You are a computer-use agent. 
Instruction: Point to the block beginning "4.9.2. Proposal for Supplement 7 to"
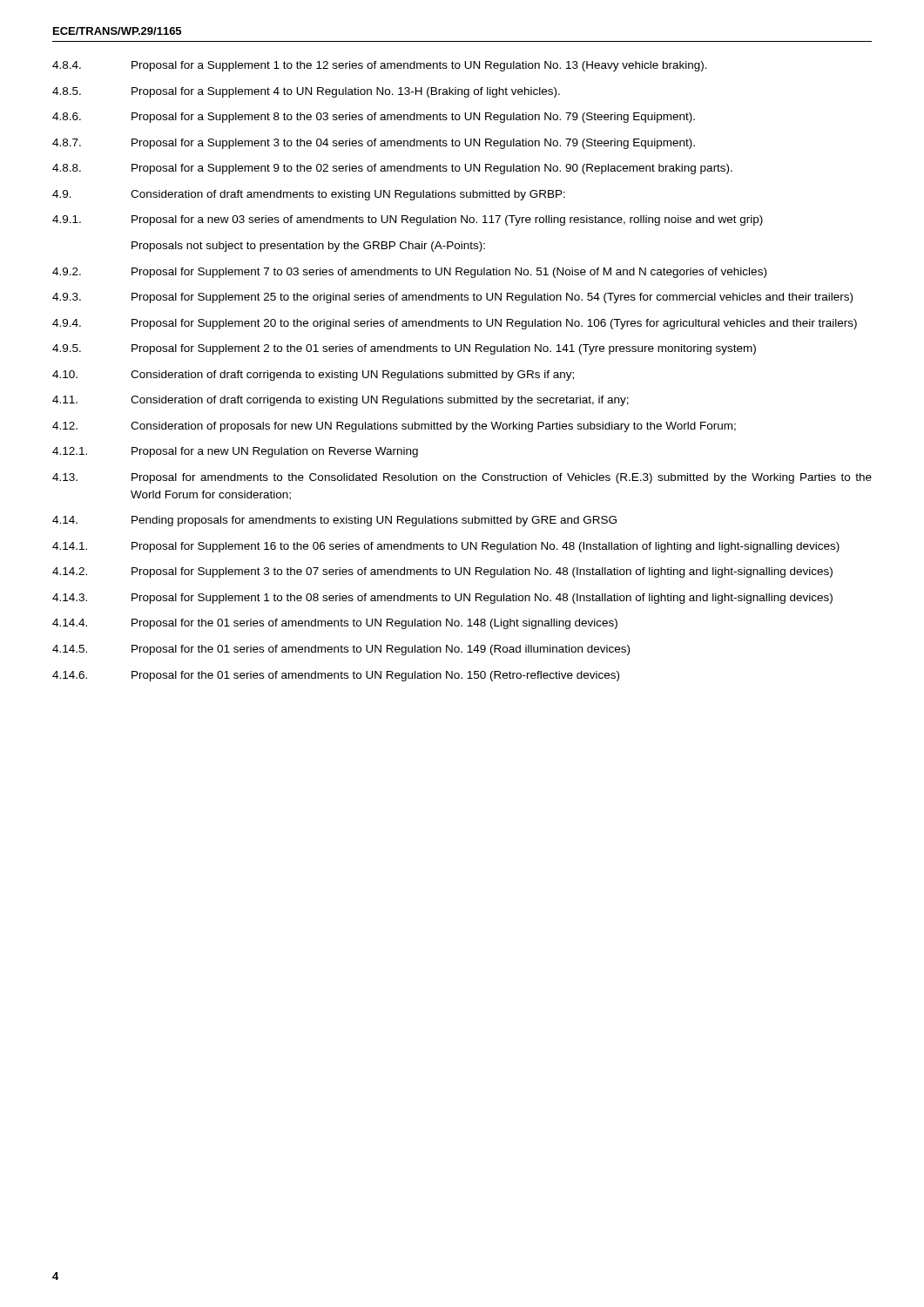point(462,271)
